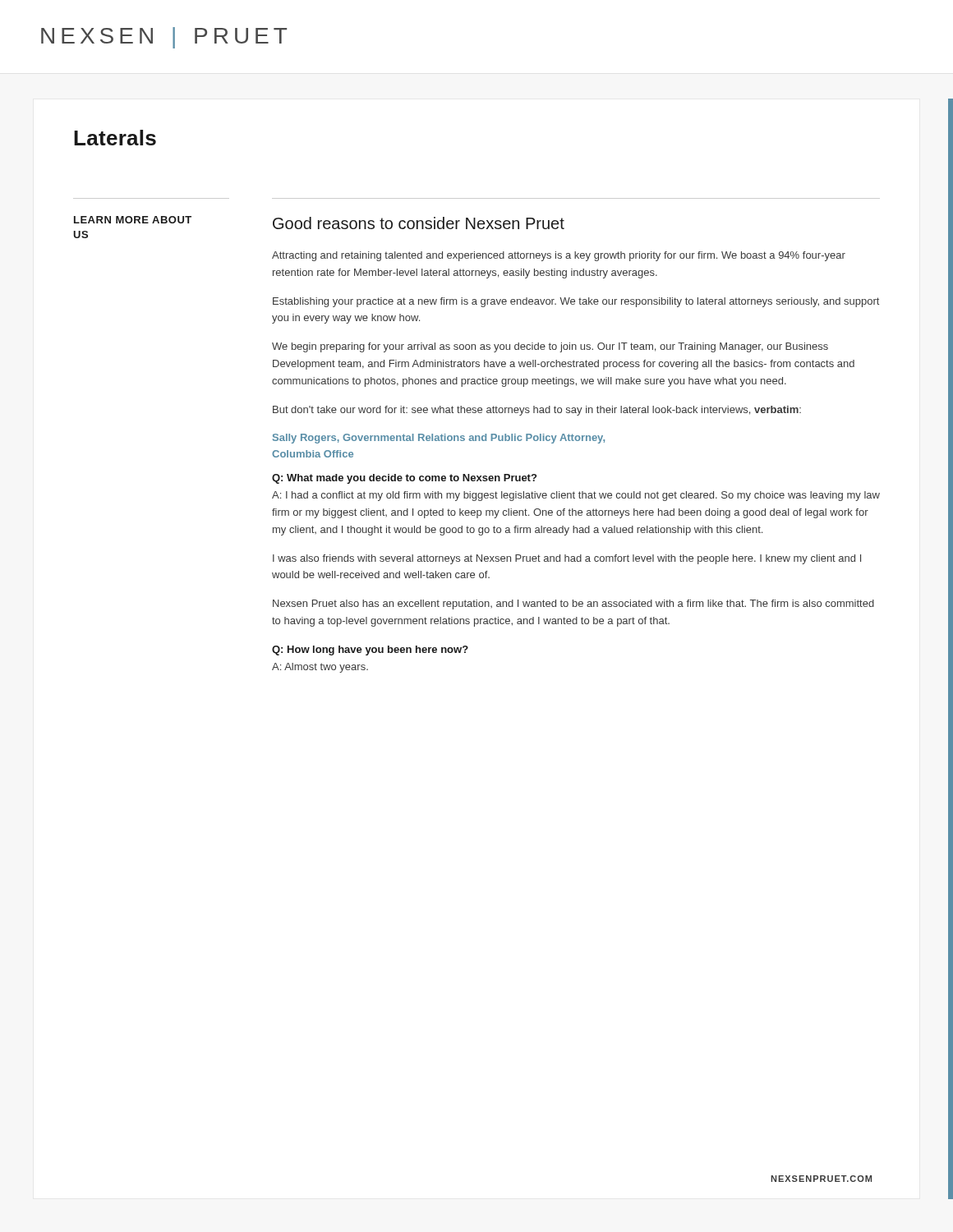
Task: Point to the passage starting "We begin preparing for your"
Action: click(x=563, y=363)
